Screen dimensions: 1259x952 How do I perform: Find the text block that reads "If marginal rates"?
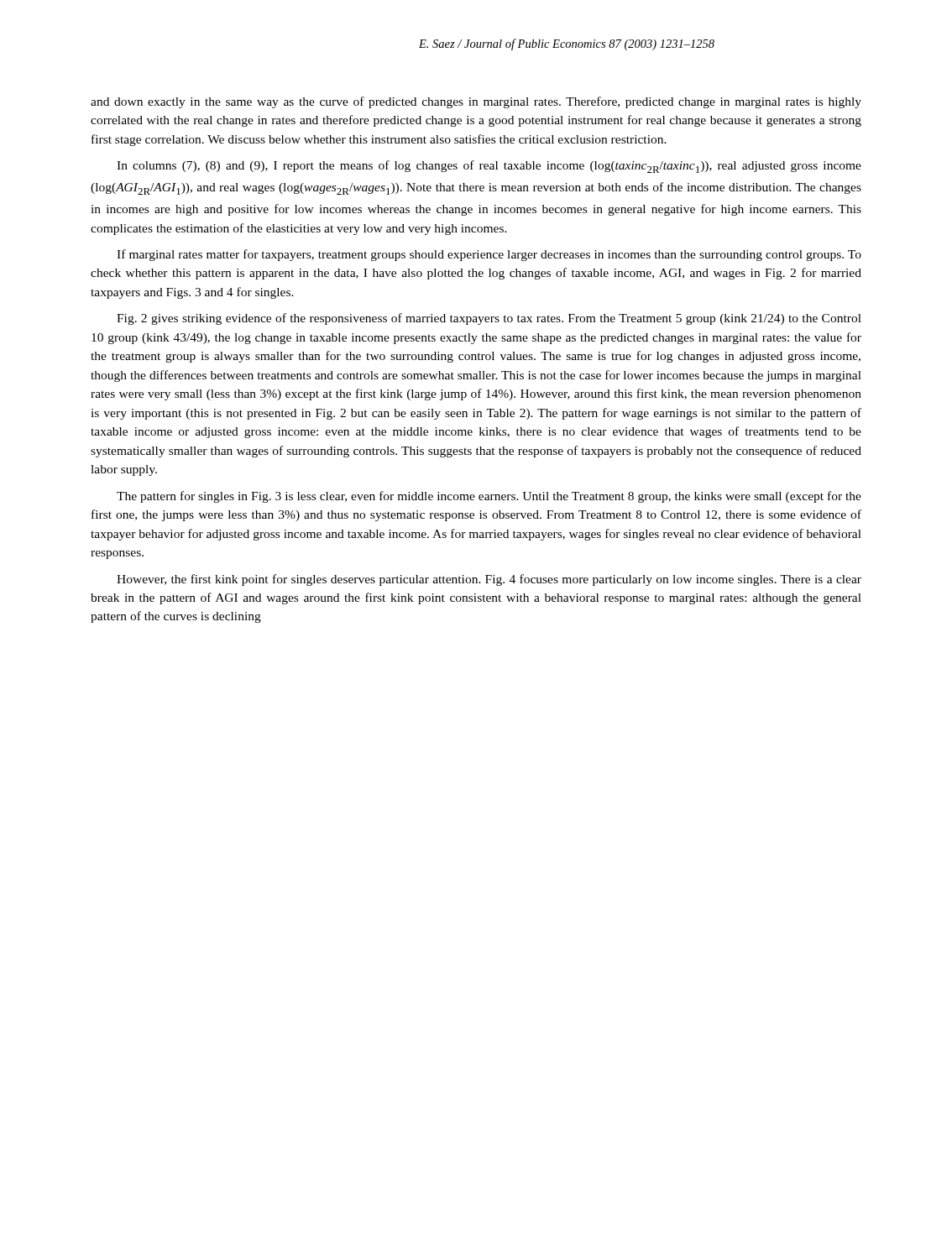[476, 273]
